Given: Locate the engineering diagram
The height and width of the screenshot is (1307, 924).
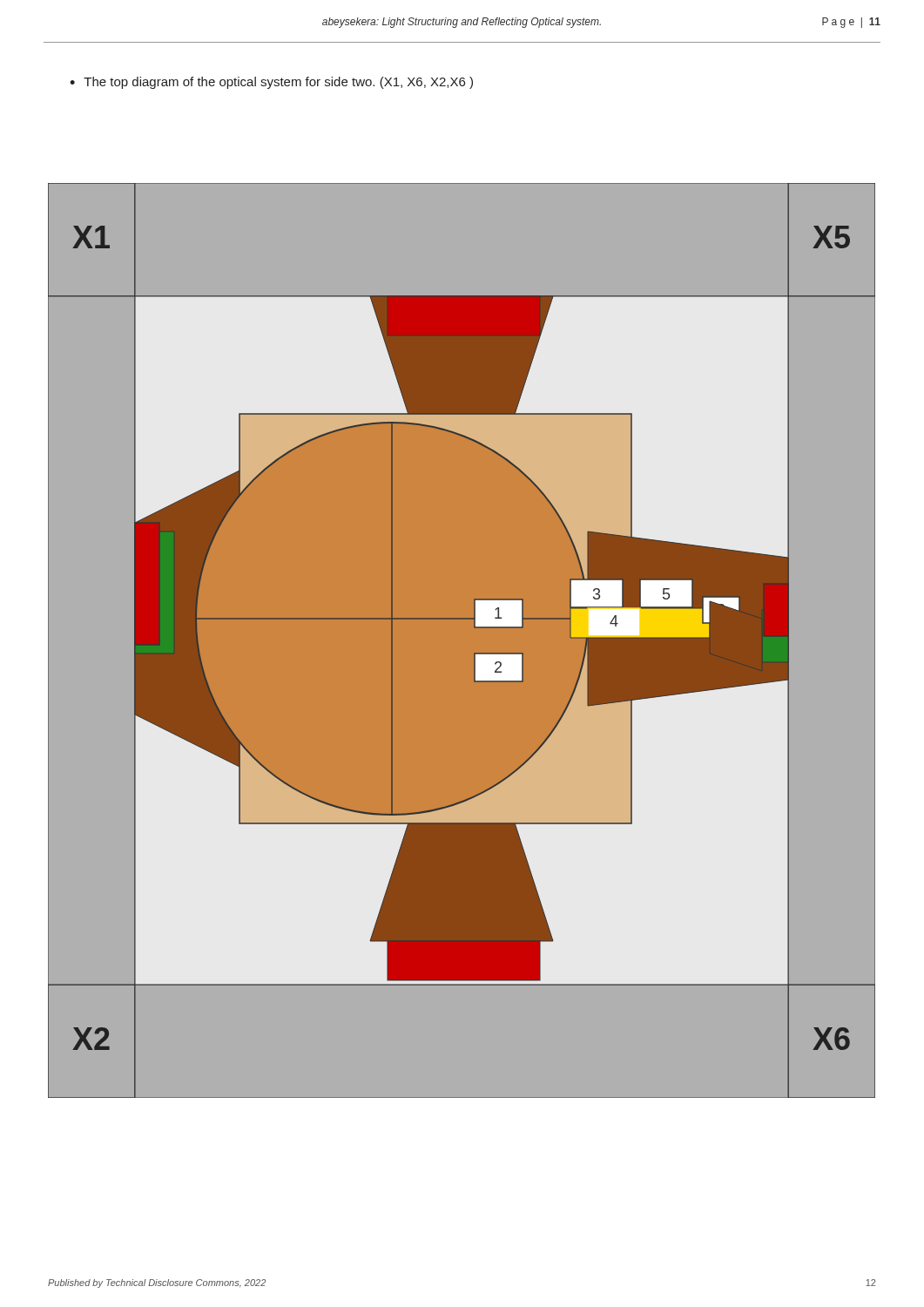Looking at the screenshot, I should coord(462,640).
